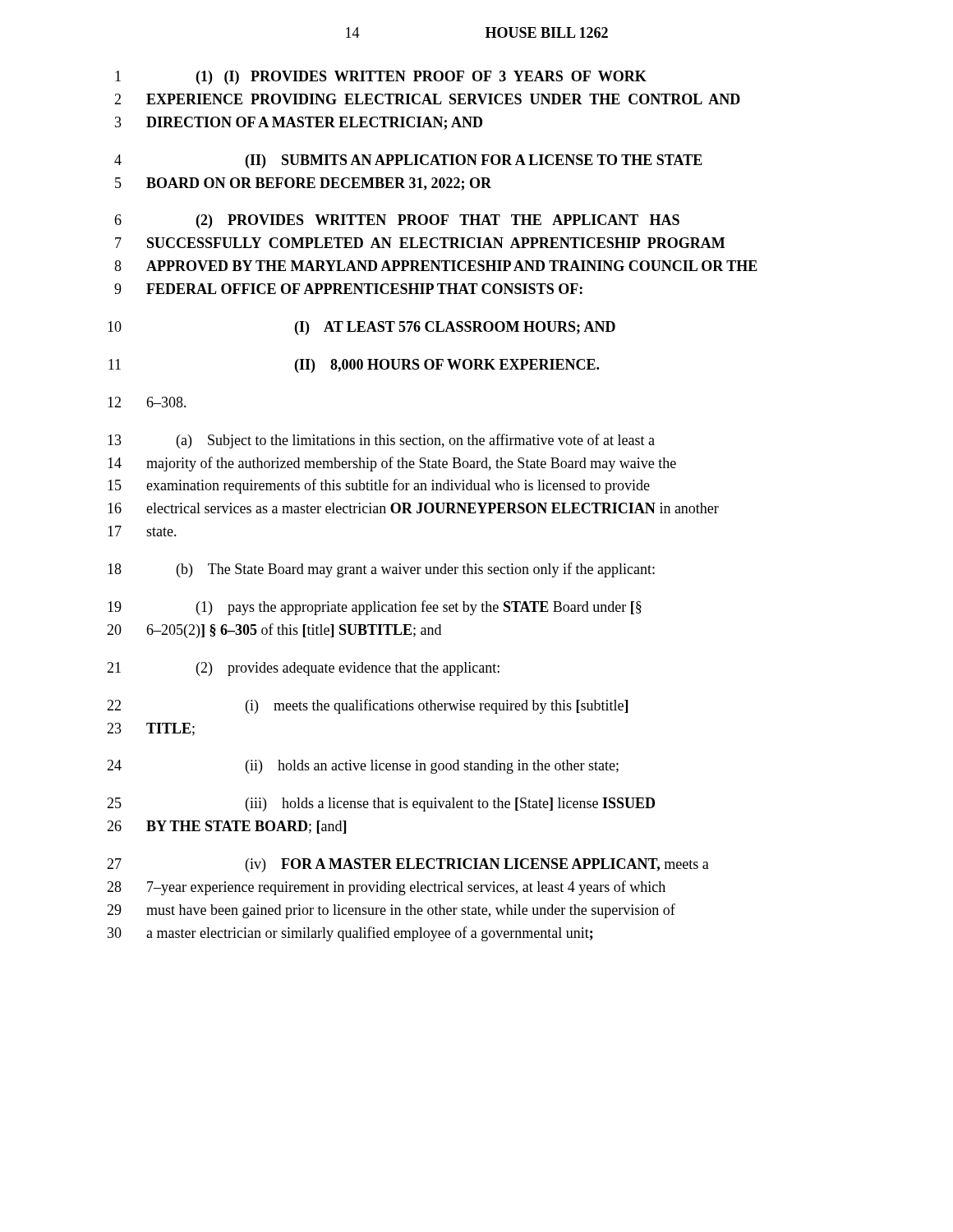Locate the list item containing "6 (2) PROVIDES WRITTEN PROOF THAT THE APPLICANT"
Image resolution: width=953 pixels, height=1232 pixels.
click(x=485, y=256)
